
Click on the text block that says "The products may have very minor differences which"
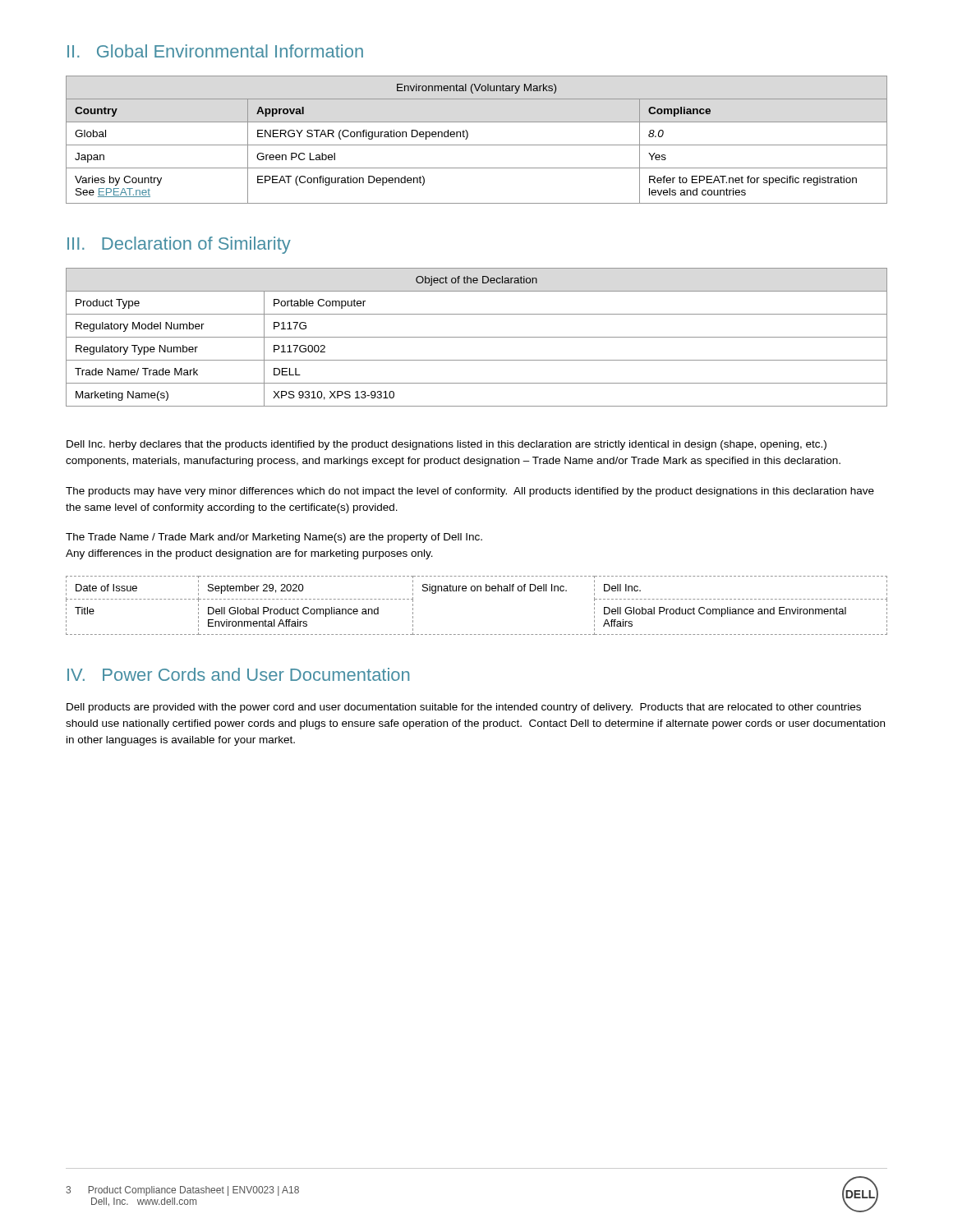click(470, 499)
